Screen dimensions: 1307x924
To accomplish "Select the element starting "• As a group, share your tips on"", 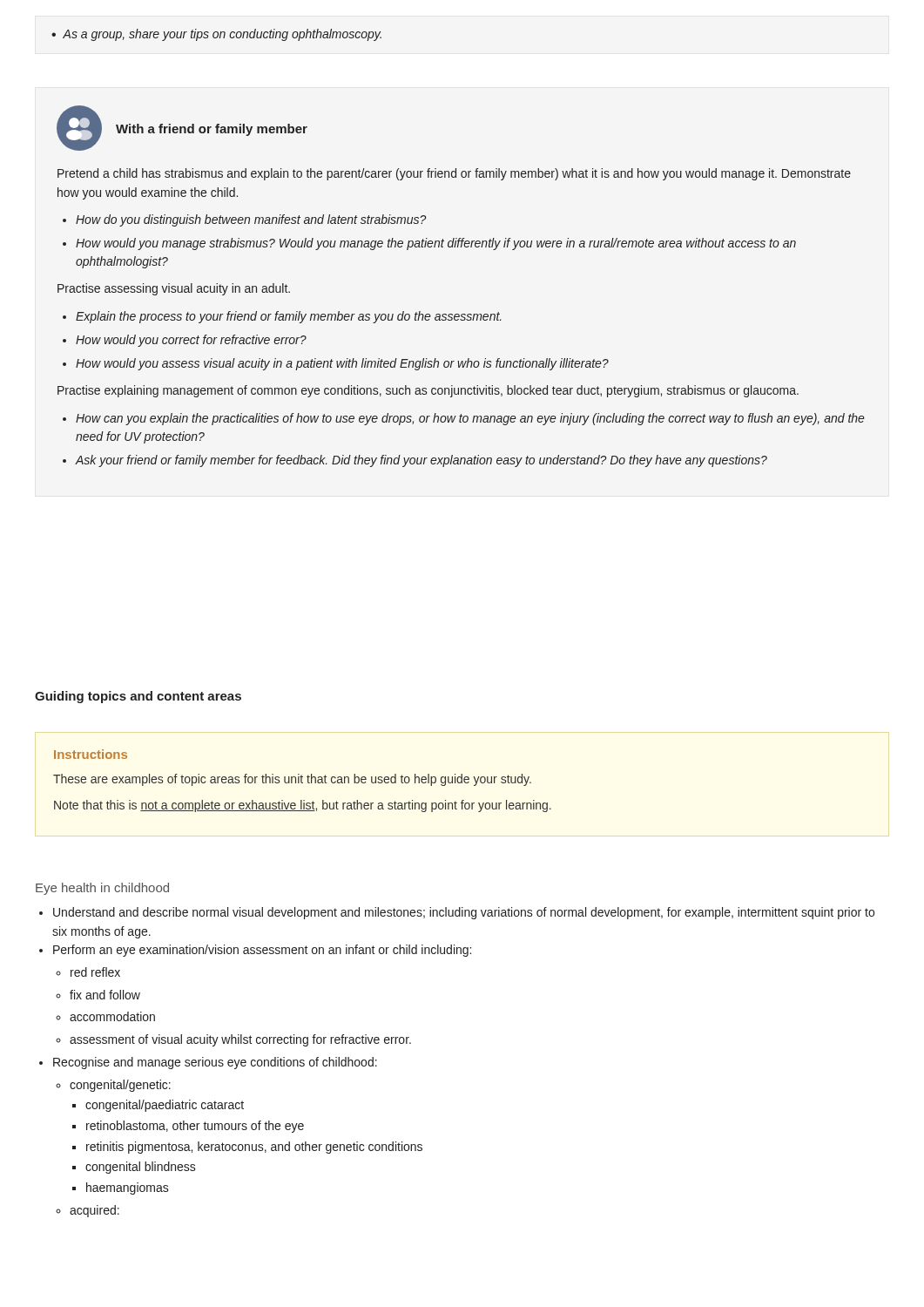I will pos(217,35).
